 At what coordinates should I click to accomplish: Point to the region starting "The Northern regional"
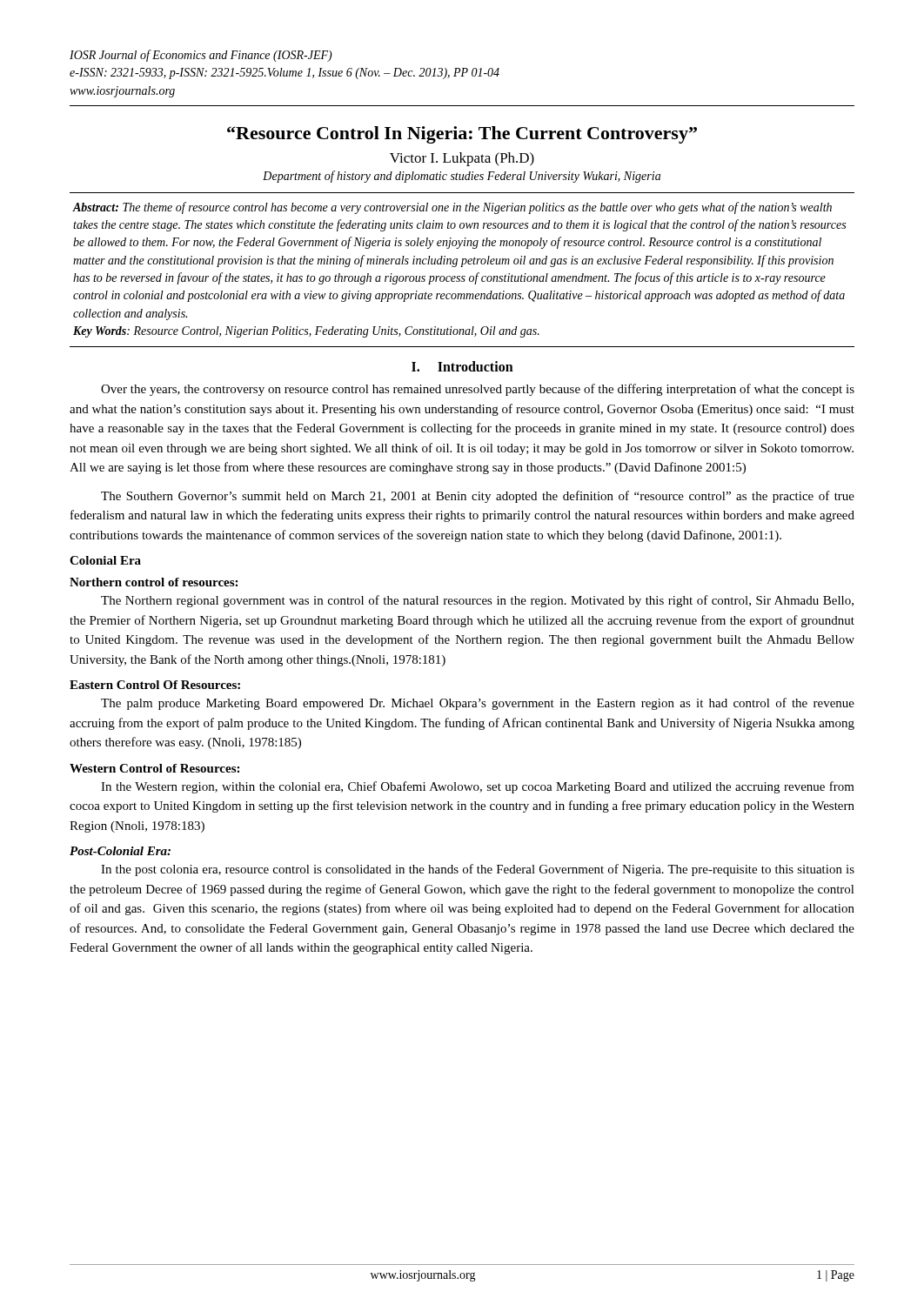tap(462, 630)
